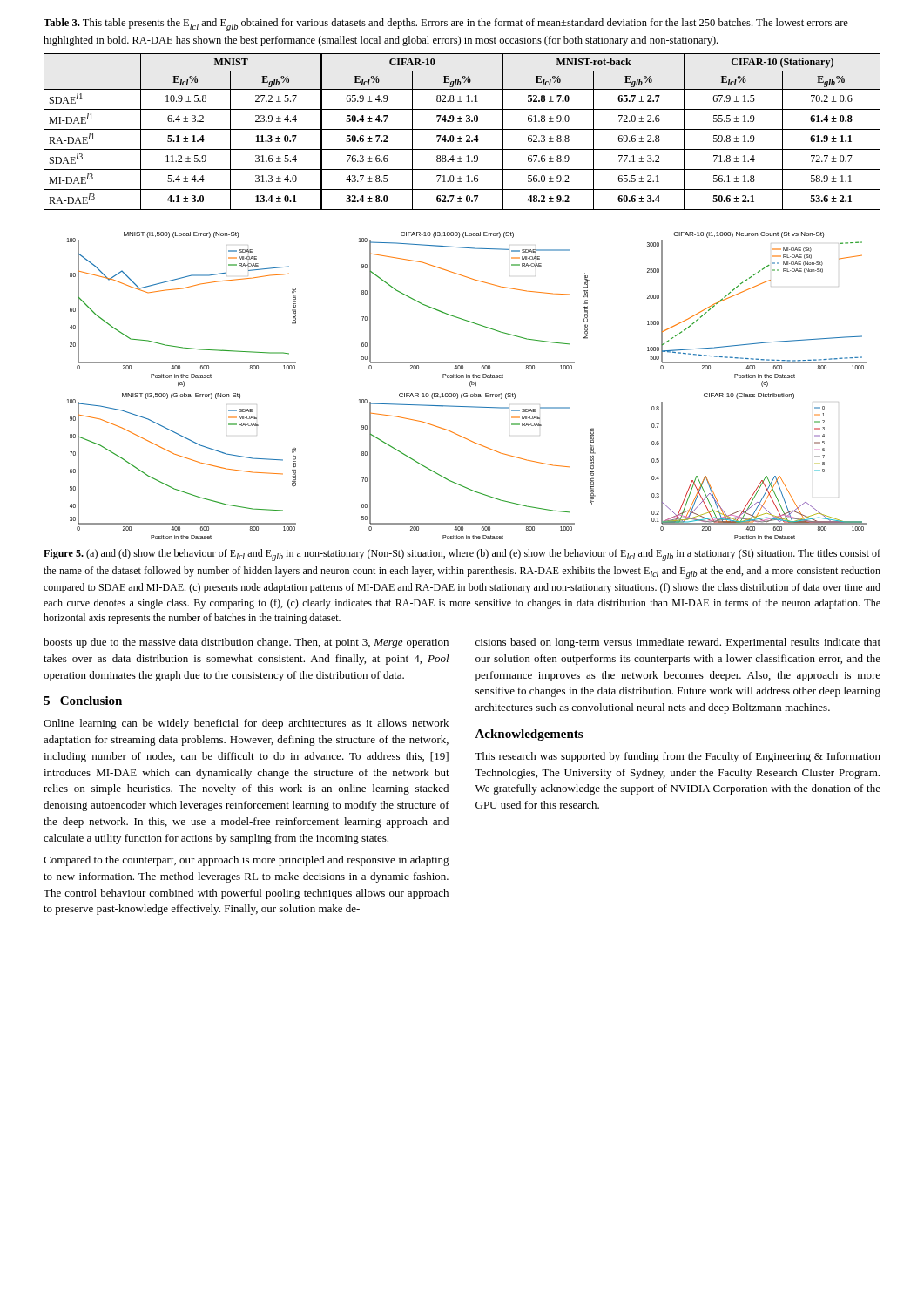Screen dimensions: 1307x924
Task: Click on the text block that reads "cisions based on long-term versus immediate"
Action: coord(678,674)
